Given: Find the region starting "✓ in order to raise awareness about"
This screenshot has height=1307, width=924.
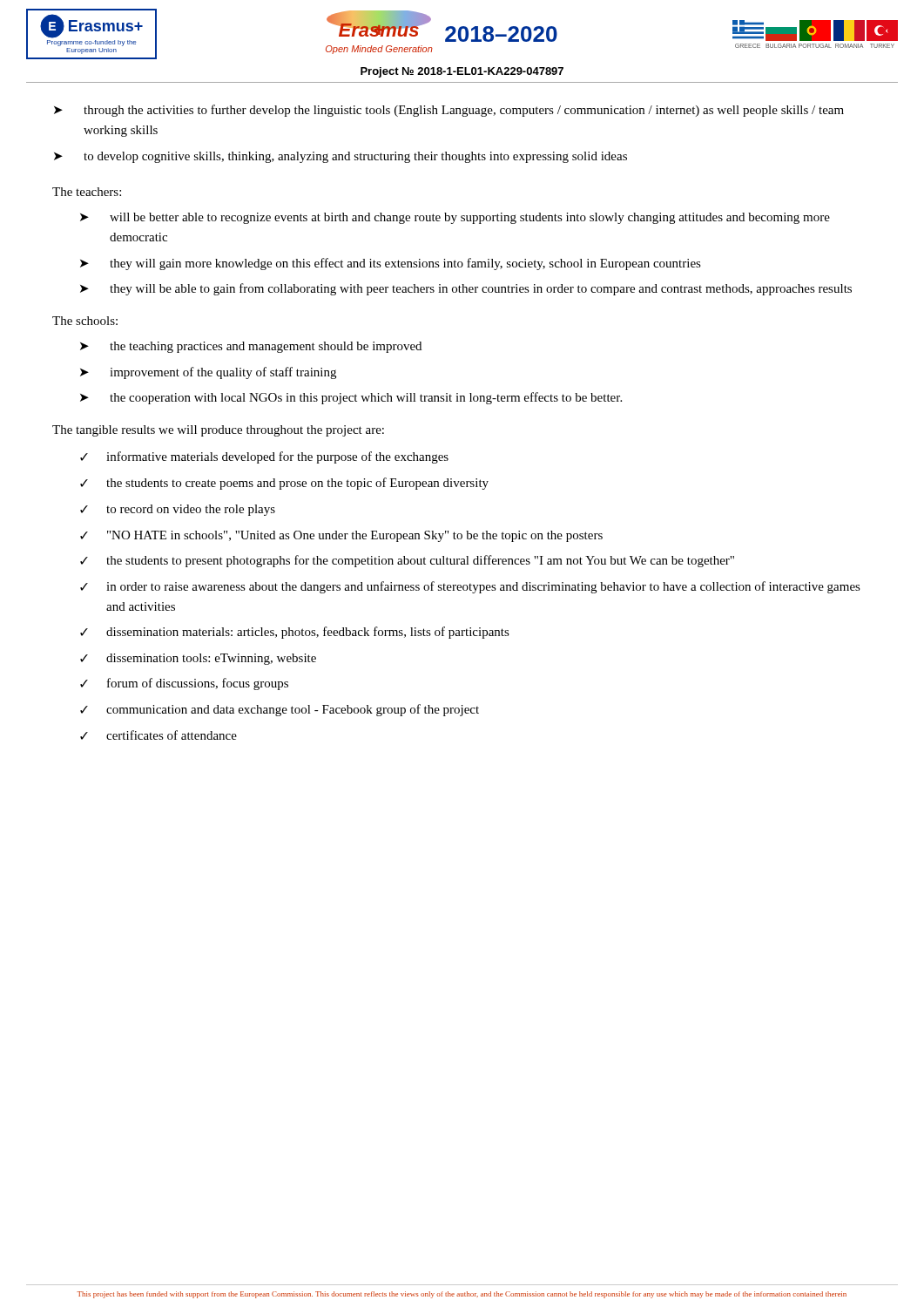Looking at the screenshot, I should coord(475,597).
